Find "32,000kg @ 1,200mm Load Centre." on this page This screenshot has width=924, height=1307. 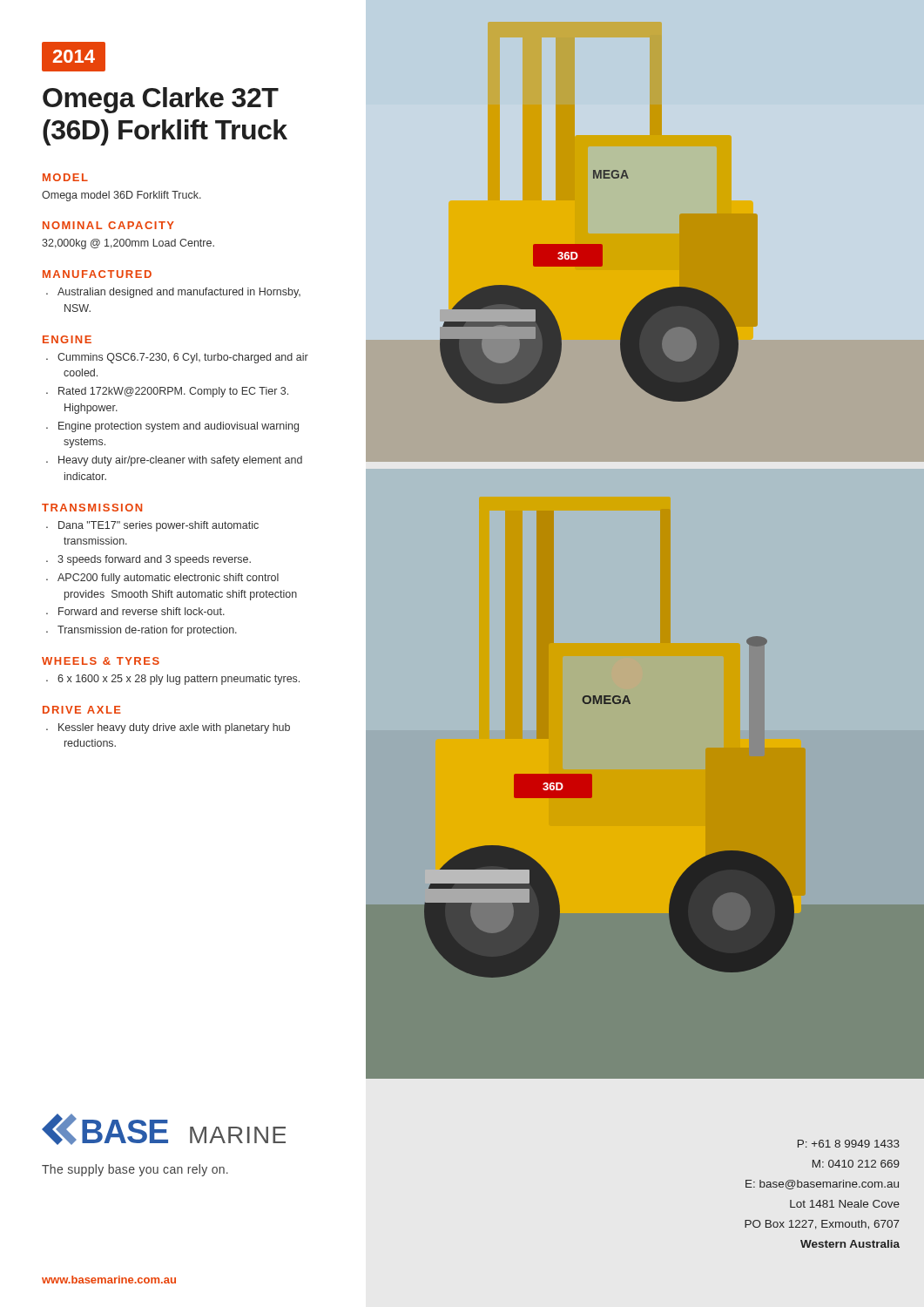190,244
